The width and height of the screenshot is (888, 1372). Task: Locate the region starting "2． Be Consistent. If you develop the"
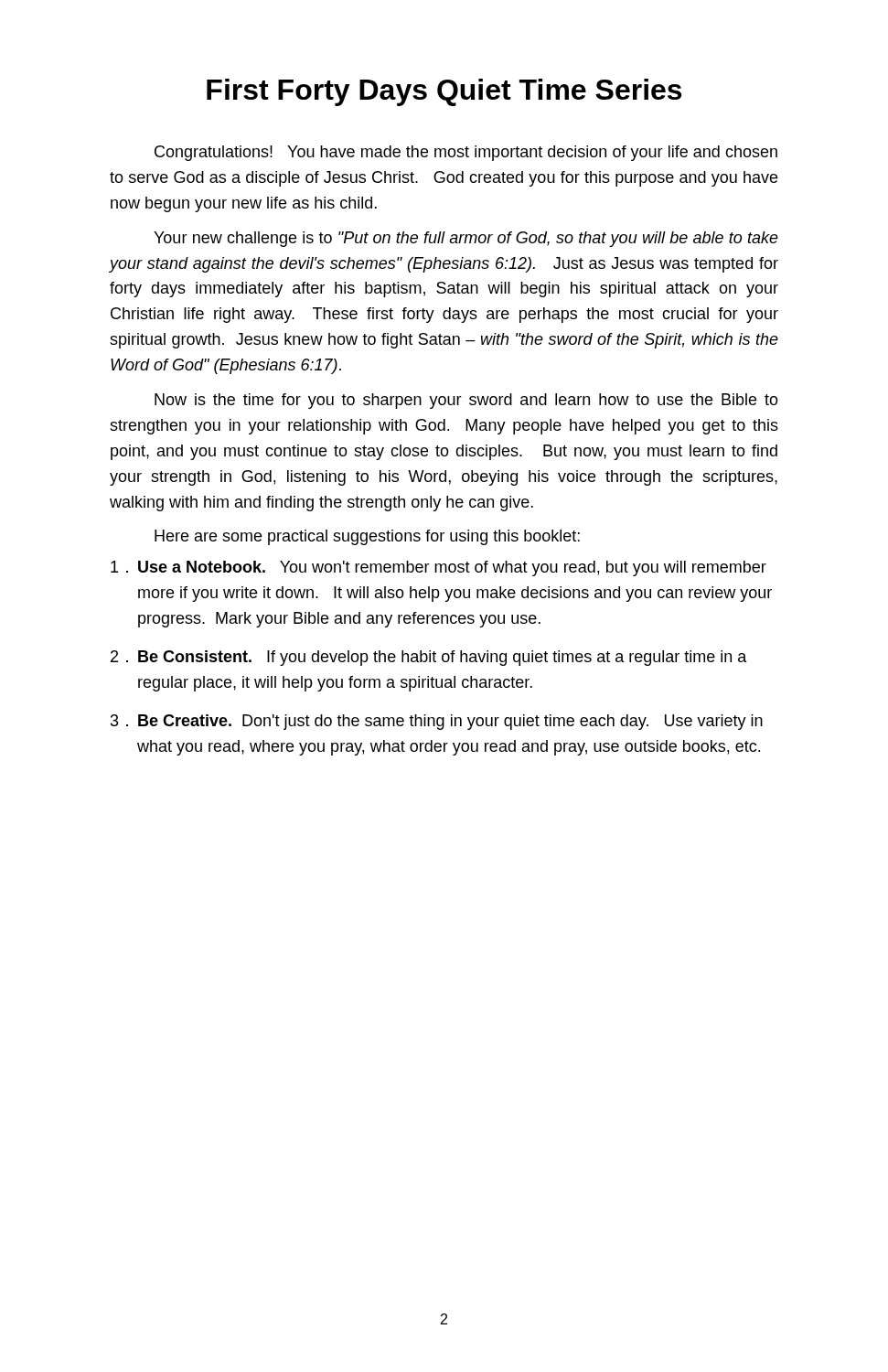(444, 670)
